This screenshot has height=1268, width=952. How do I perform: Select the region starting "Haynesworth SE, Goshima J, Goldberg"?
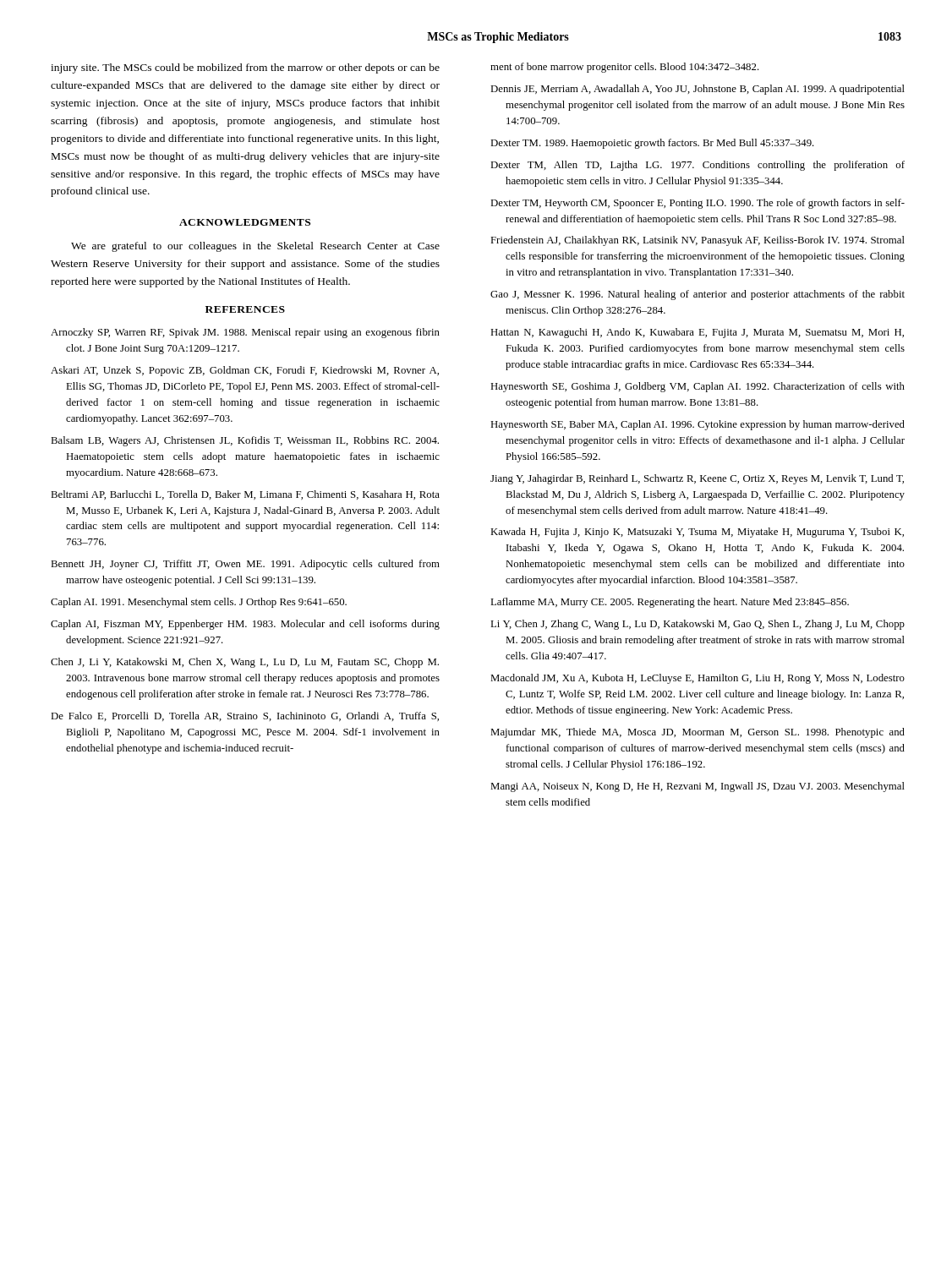point(698,394)
